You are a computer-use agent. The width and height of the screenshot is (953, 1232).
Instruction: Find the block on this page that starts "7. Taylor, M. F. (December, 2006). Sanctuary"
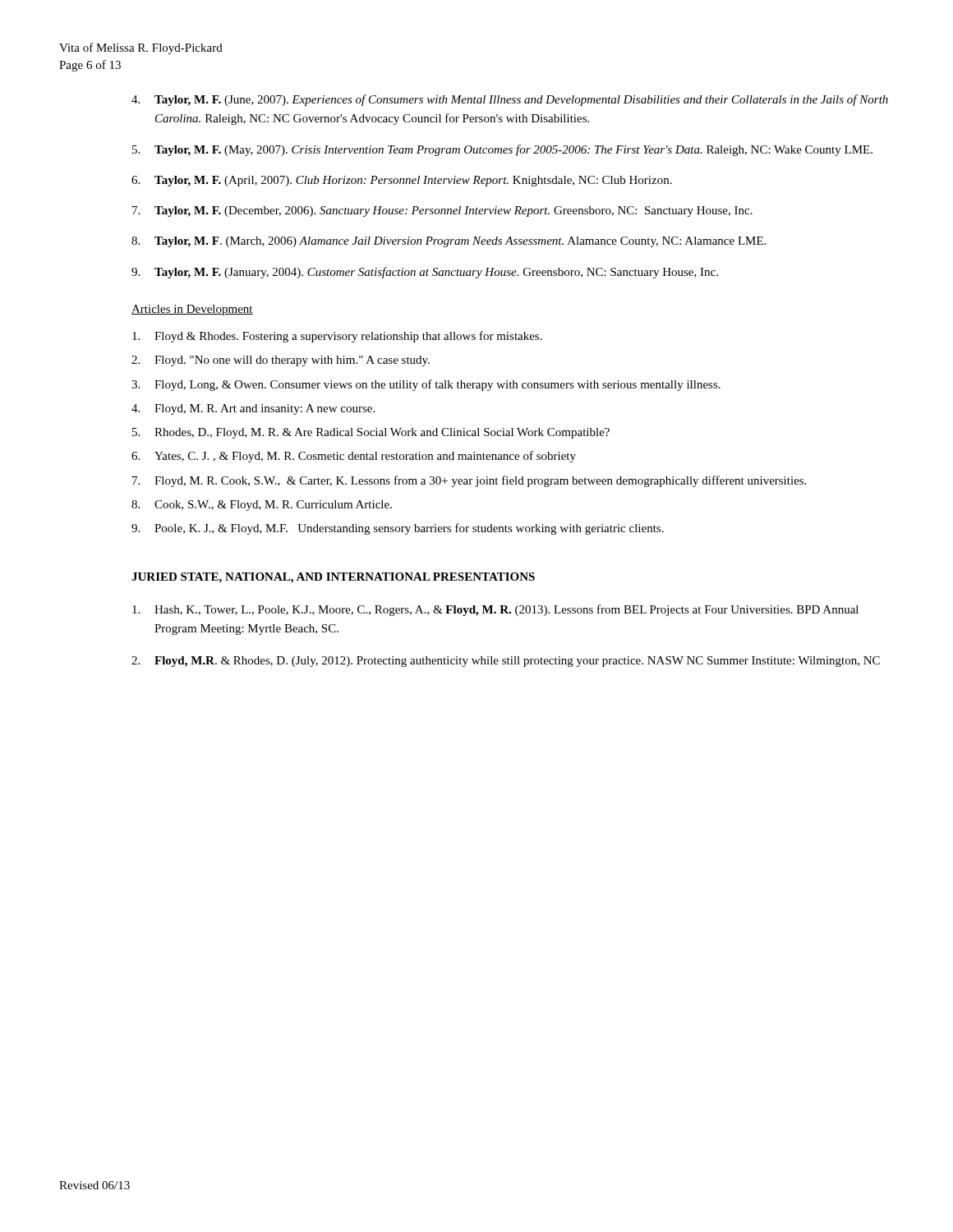click(513, 211)
